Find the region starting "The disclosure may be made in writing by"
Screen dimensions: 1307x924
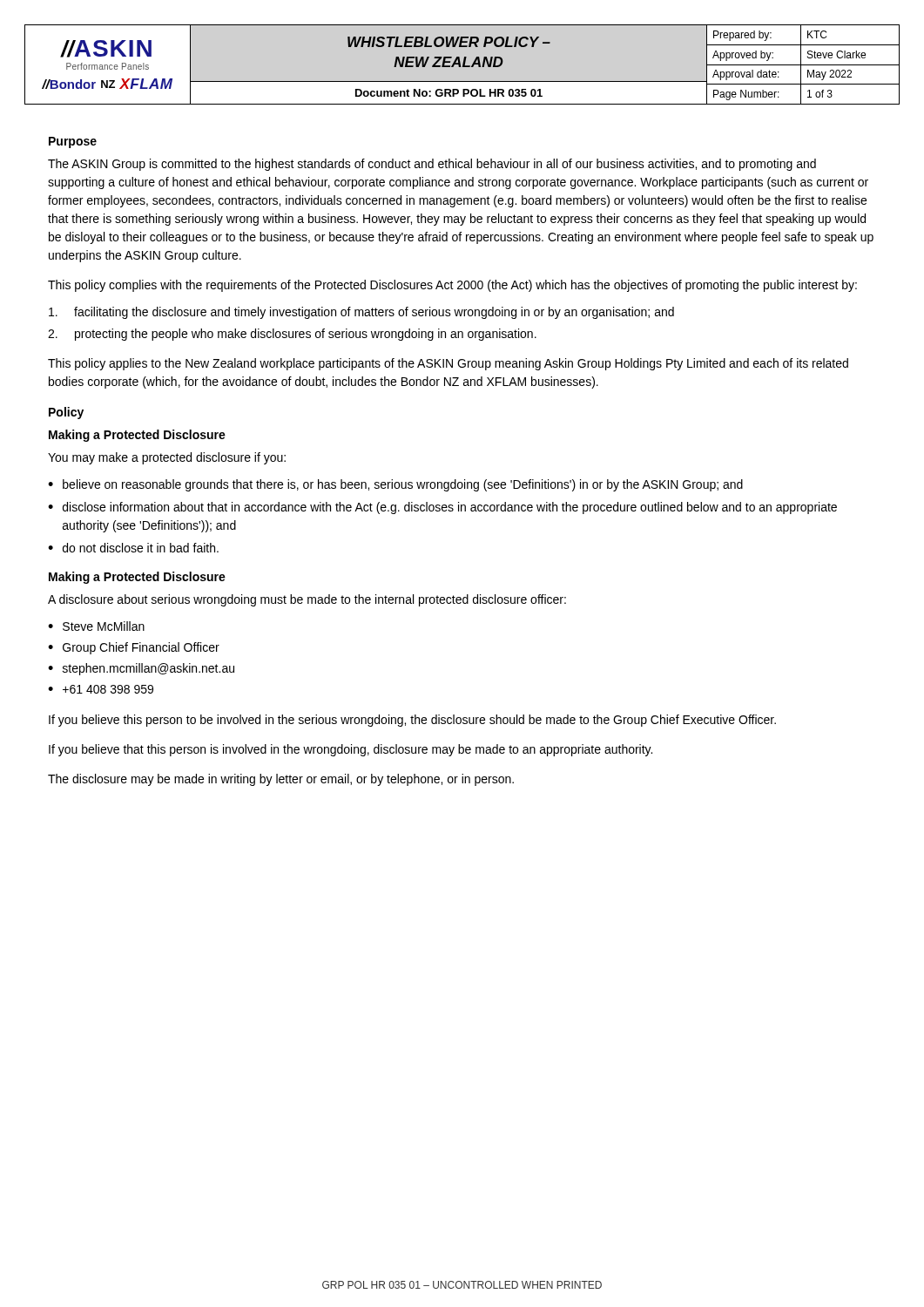281,779
